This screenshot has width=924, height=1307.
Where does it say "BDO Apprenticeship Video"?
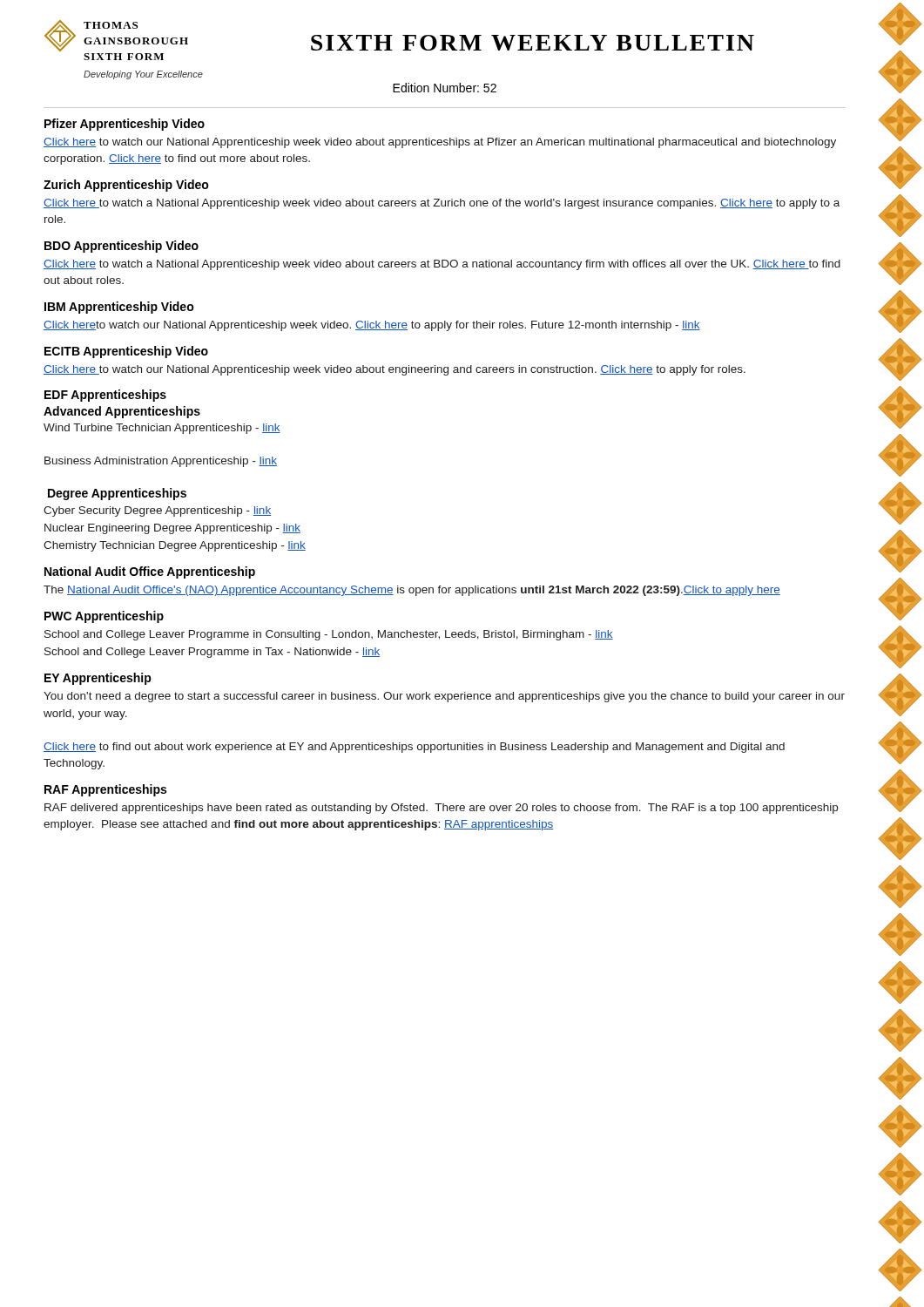click(x=121, y=246)
